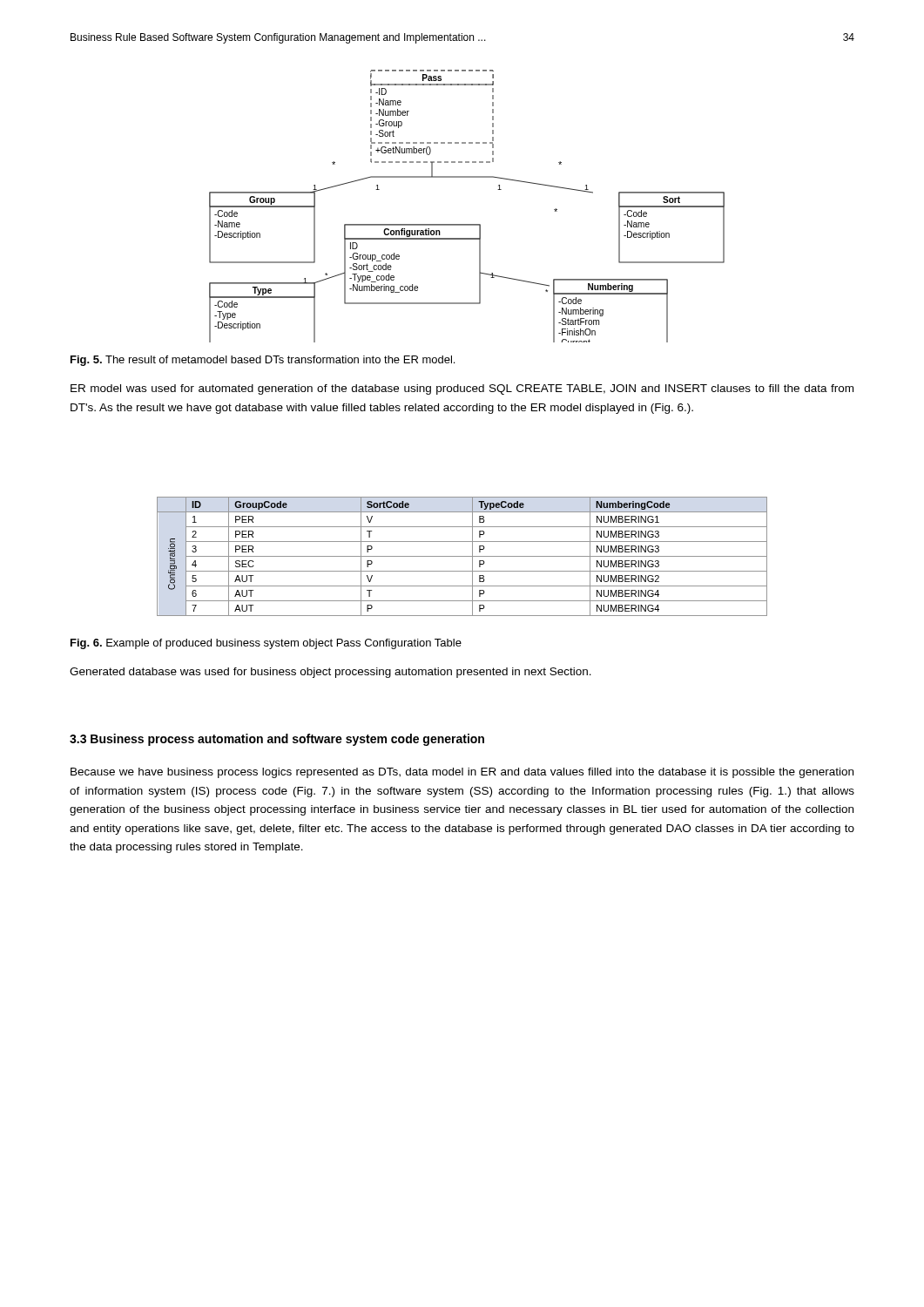Image resolution: width=924 pixels, height=1307 pixels.
Task: Click on the caption that reads "Fig. 5. The result of metamodel based DTs"
Action: (263, 359)
